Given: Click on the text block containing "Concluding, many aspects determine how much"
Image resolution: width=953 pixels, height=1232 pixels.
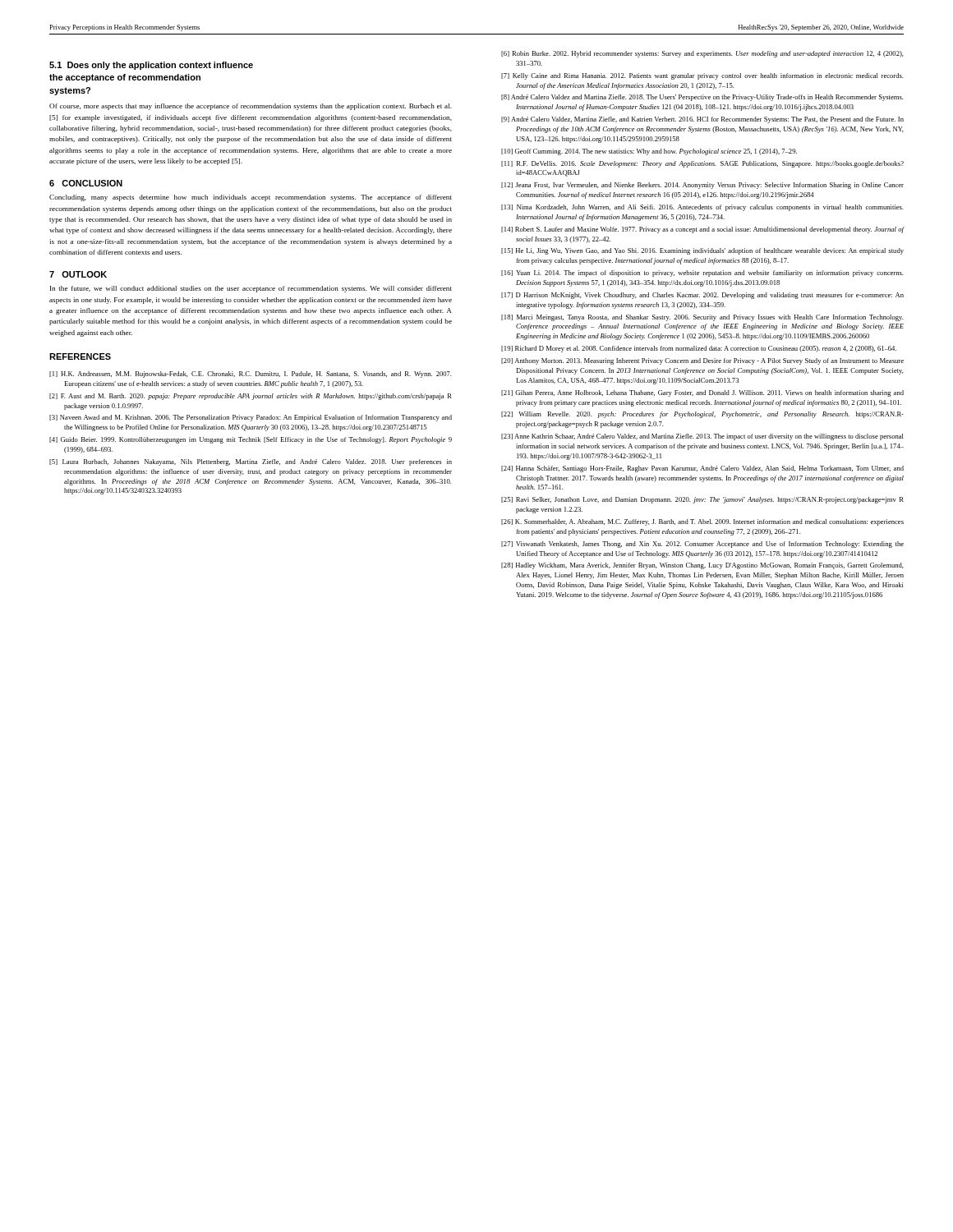Looking at the screenshot, I should pyautogui.click(x=251, y=225).
